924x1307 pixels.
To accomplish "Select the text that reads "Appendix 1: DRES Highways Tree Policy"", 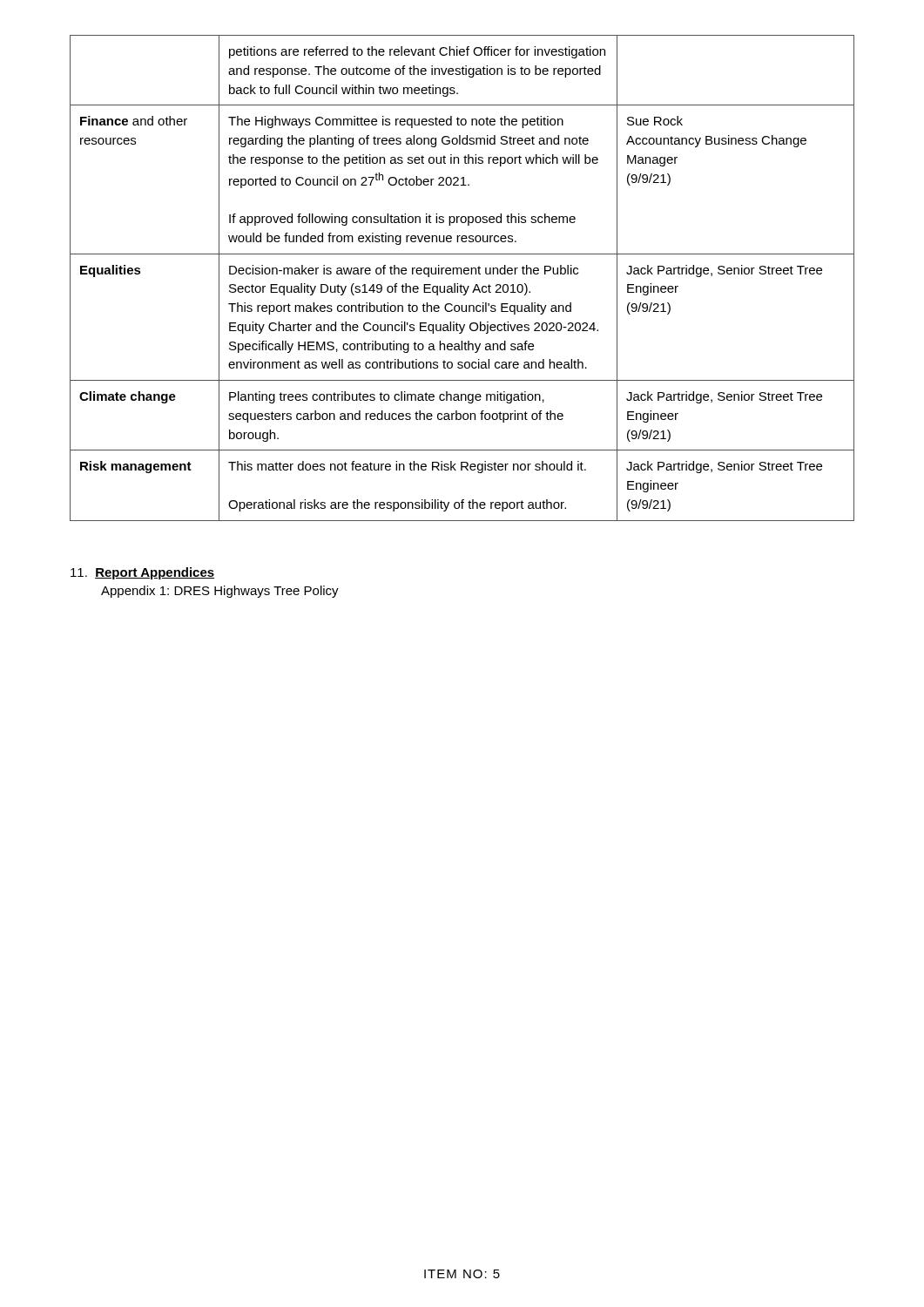I will coord(220,590).
